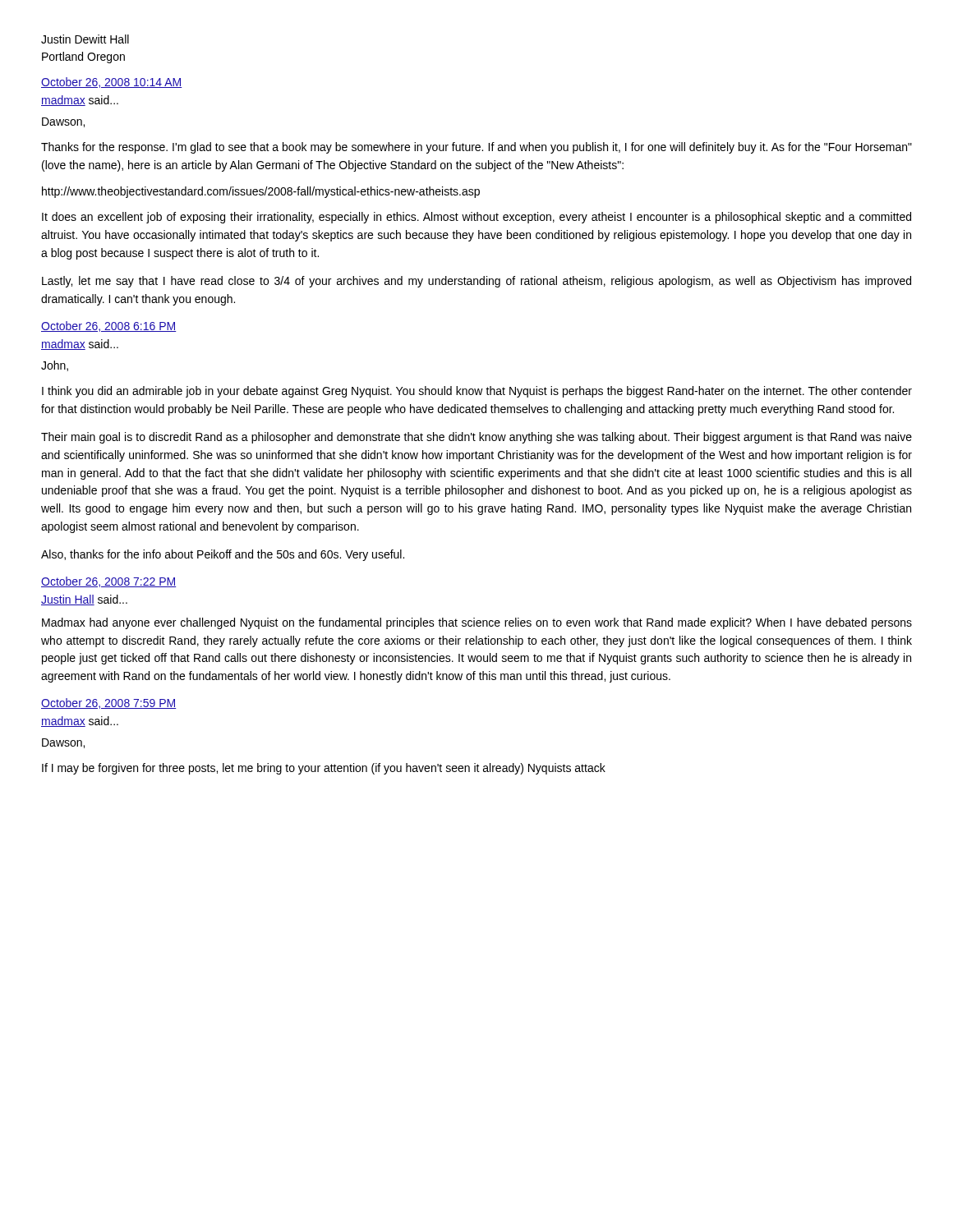Viewport: 953px width, 1232px height.
Task: Find "Justin Dewitt Hall Portland Oregon" on this page
Action: (85, 39)
